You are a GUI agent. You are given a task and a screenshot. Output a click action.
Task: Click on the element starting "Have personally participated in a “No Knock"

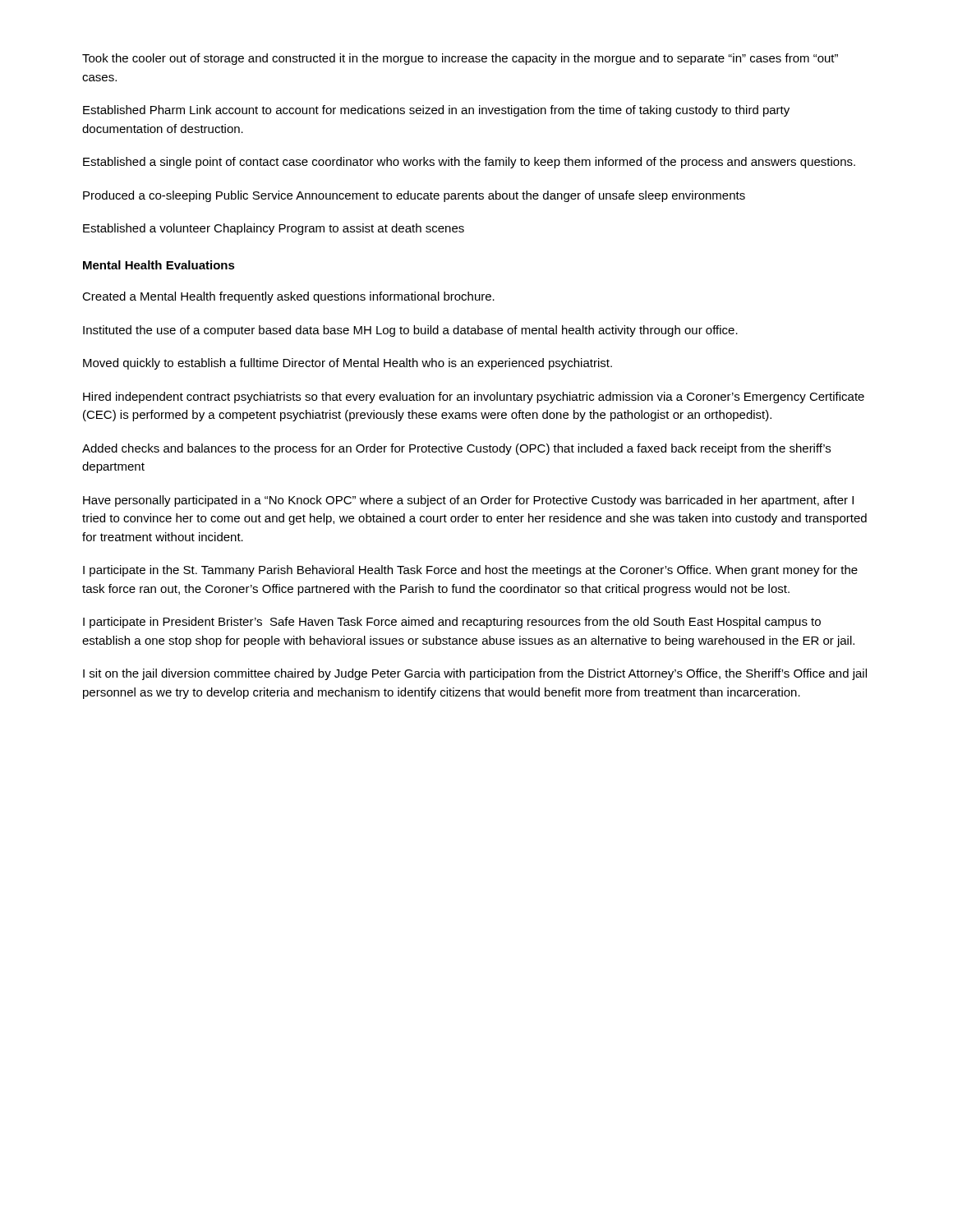click(475, 518)
